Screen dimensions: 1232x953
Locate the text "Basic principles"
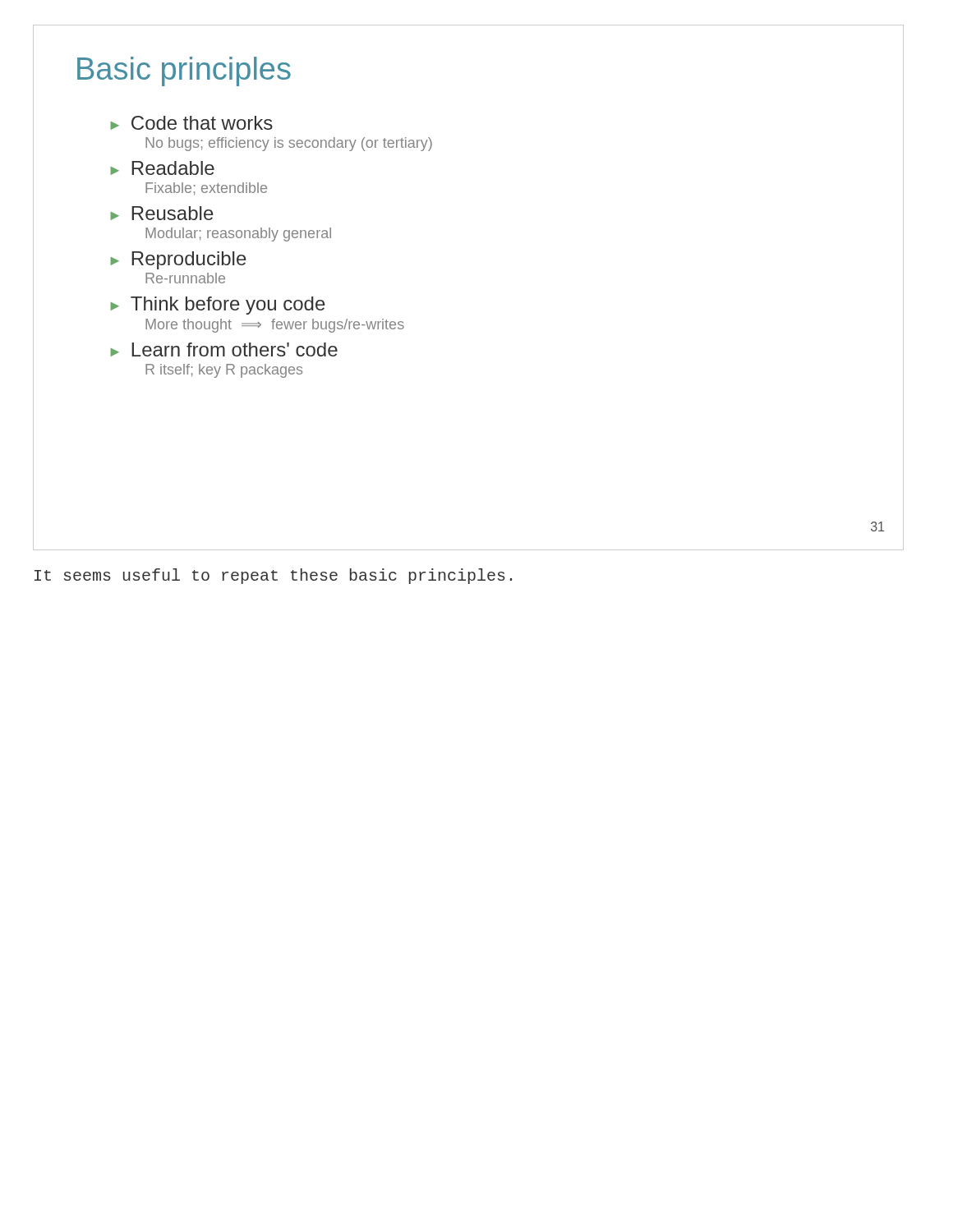click(x=183, y=69)
